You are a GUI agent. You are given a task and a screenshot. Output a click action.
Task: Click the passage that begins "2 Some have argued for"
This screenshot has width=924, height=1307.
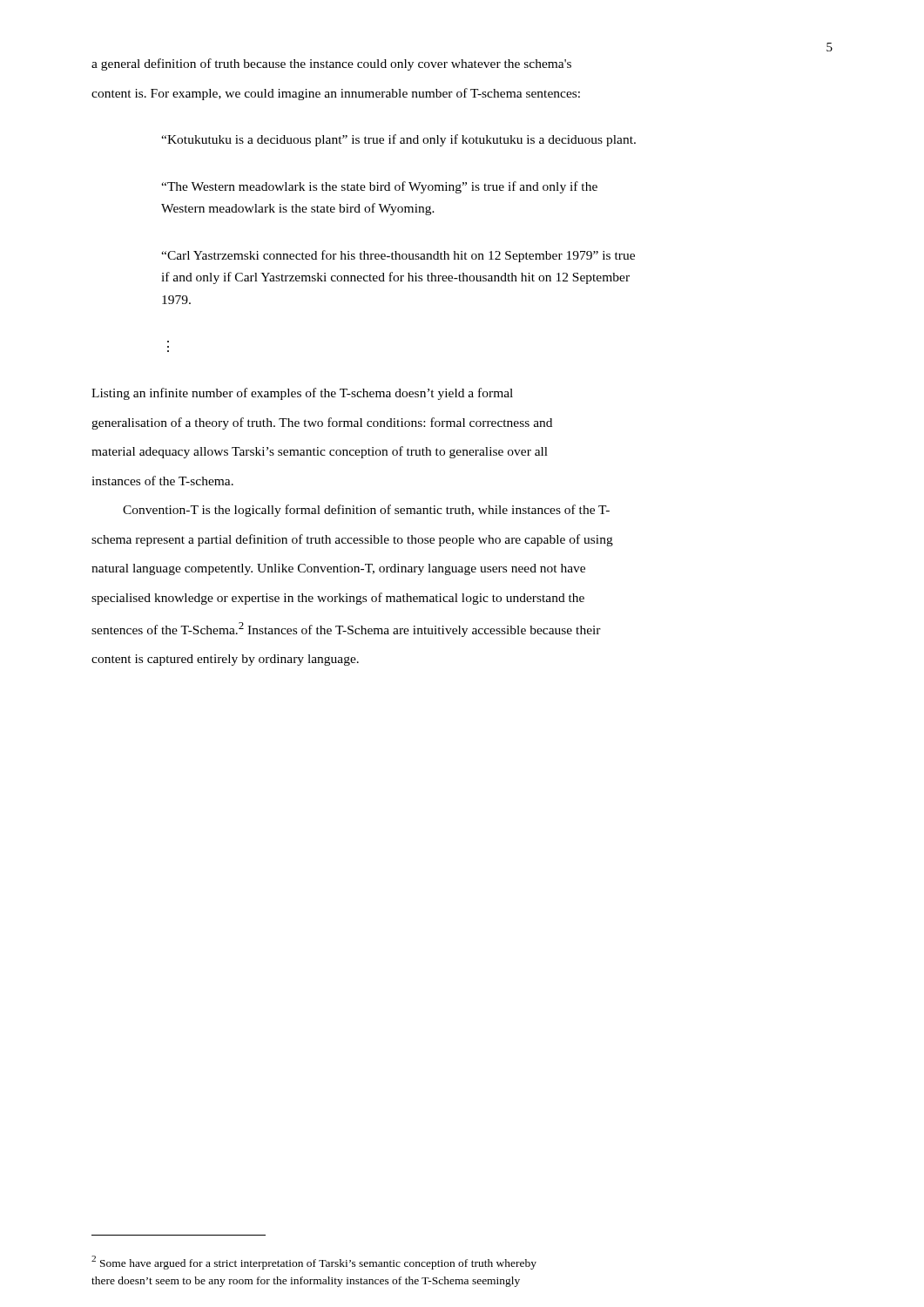(x=462, y=1270)
